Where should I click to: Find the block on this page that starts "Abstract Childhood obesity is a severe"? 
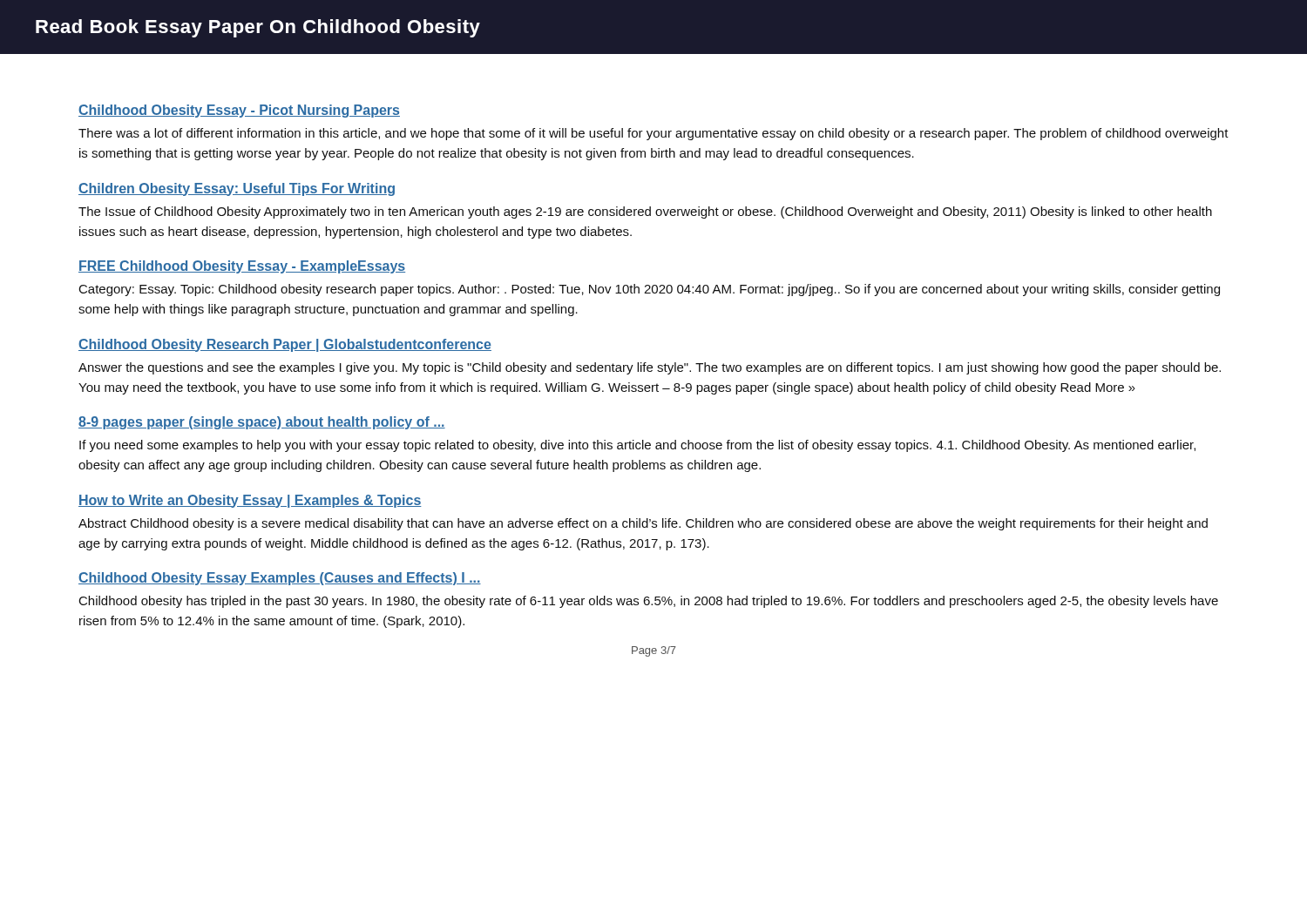coord(643,533)
